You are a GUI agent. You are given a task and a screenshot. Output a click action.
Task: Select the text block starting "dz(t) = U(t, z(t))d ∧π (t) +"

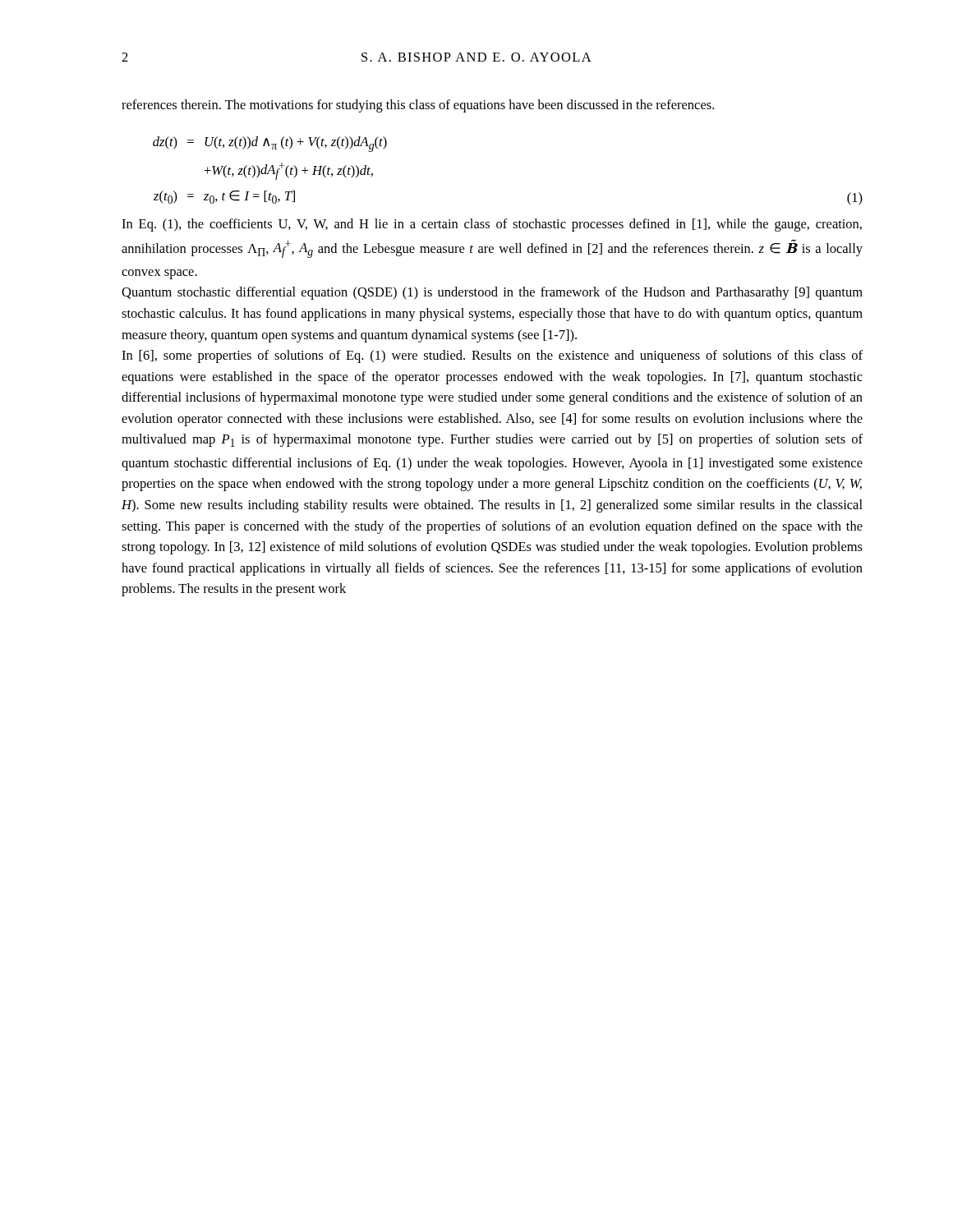pyautogui.click(x=270, y=144)
